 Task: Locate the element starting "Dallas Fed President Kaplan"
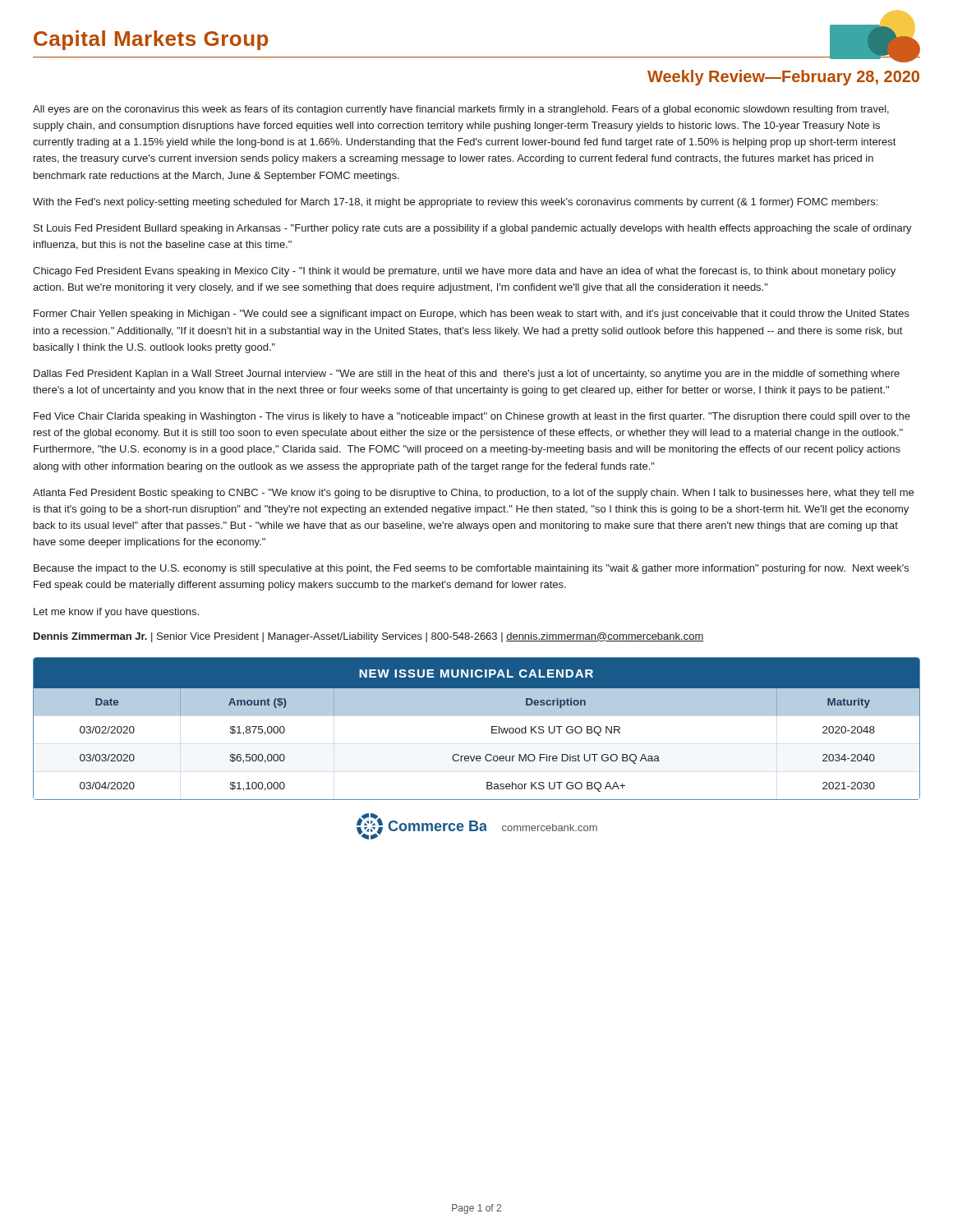(476, 382)
